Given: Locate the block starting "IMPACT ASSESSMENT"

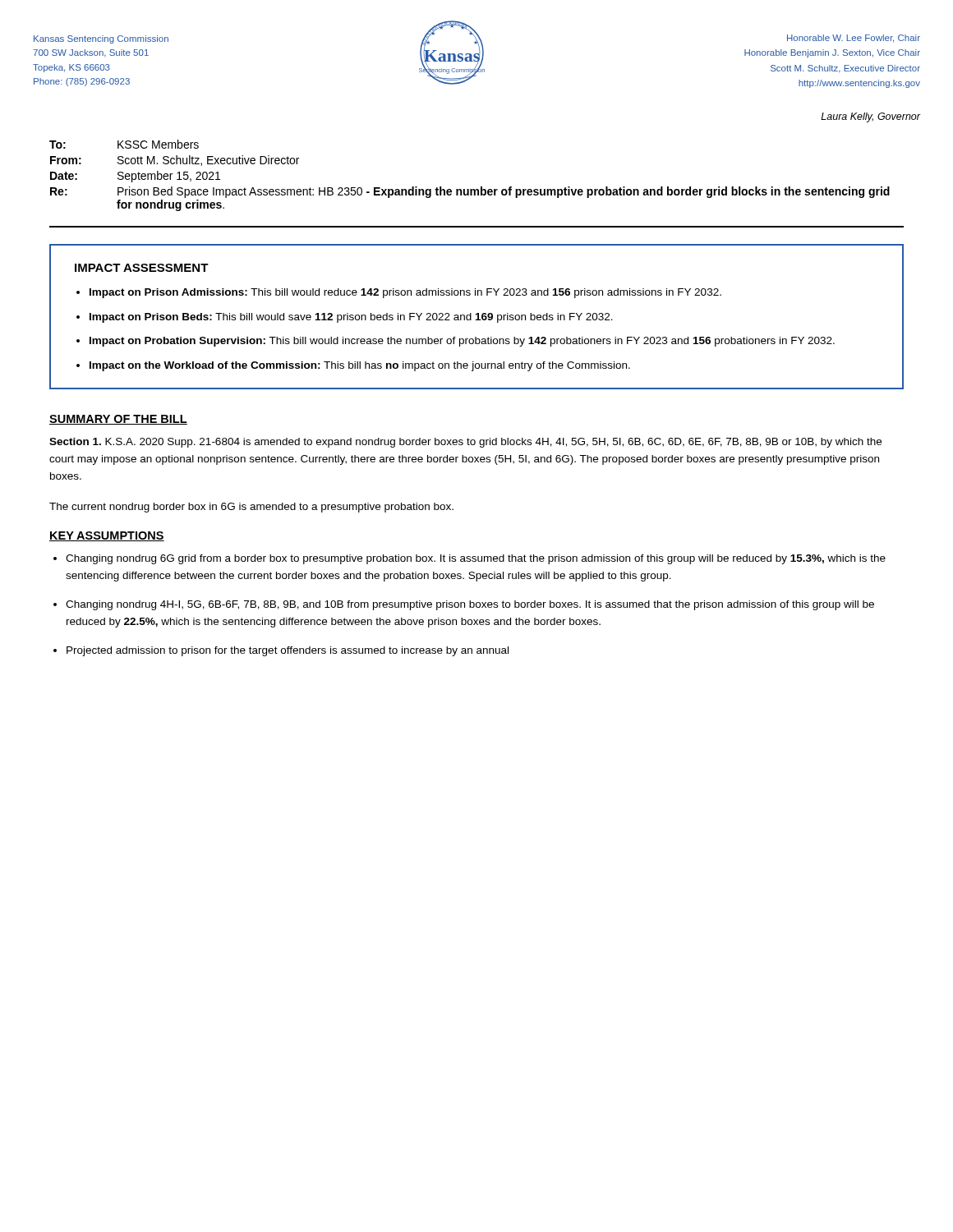Looking at the screenshot, I should (x=141, y=267).
